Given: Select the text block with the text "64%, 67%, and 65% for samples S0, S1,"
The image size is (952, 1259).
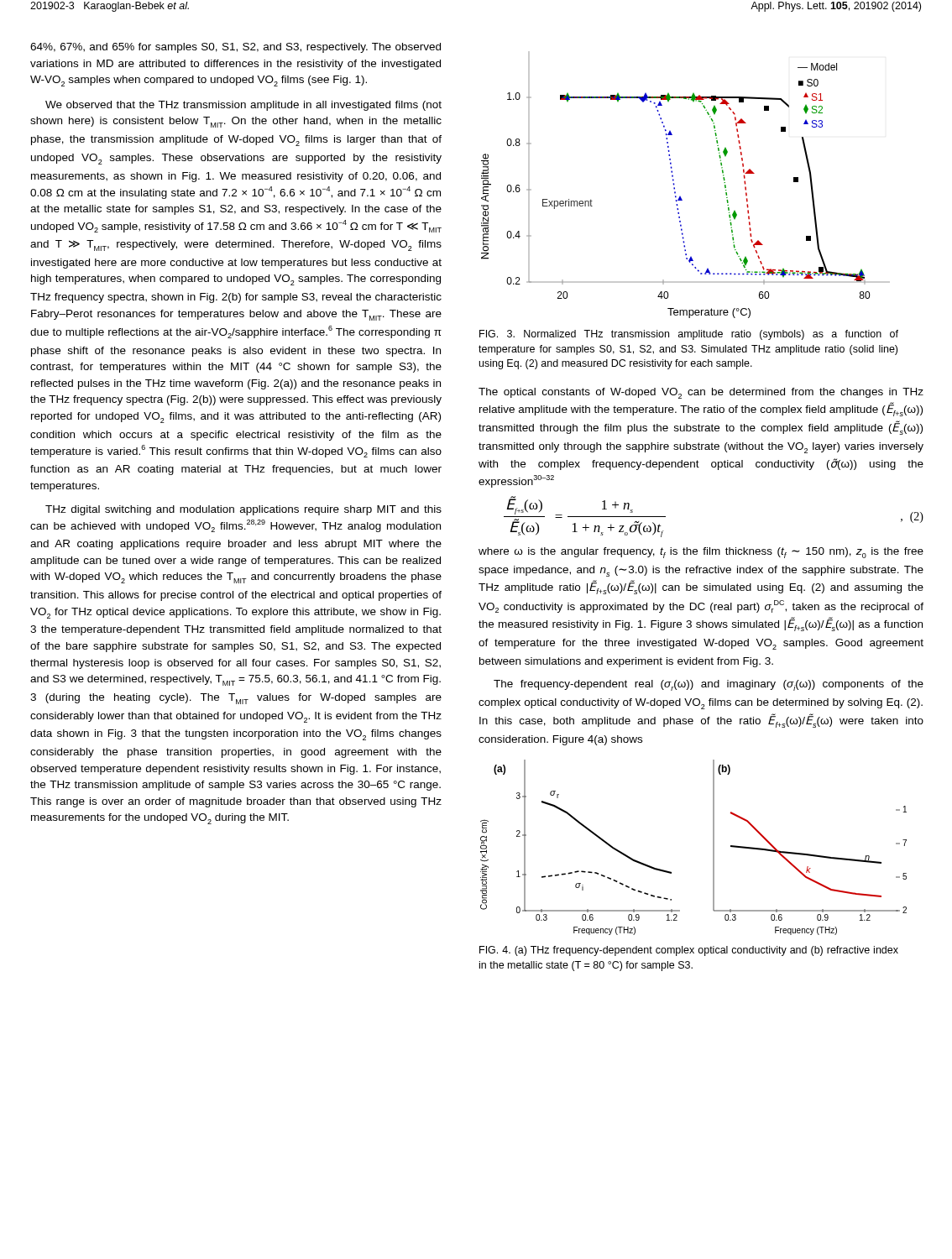Looking at the screenshot, I should 236,433.
